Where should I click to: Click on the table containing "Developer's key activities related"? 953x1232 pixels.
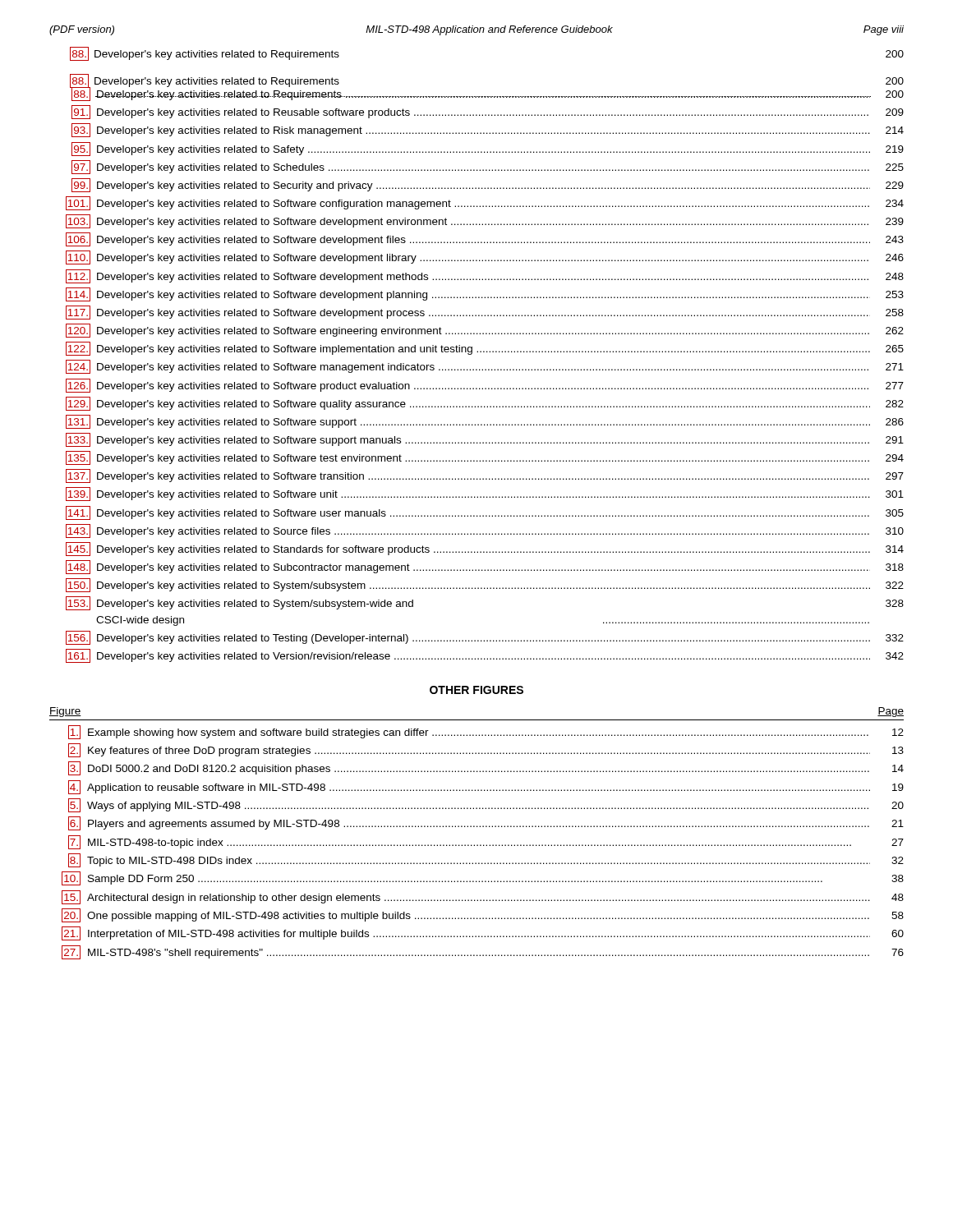(476, 60)
